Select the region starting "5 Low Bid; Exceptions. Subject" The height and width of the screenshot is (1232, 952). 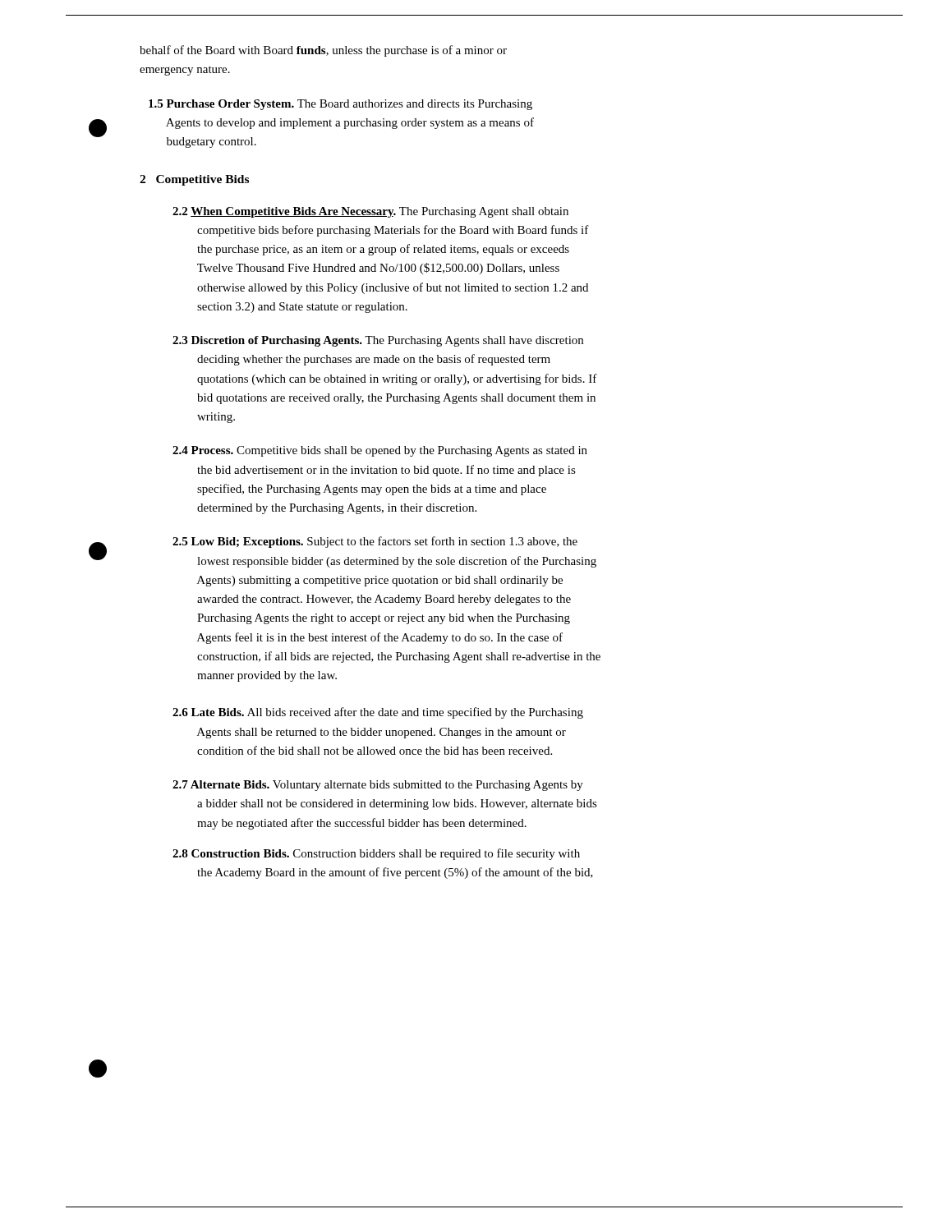tap(387, 608)
